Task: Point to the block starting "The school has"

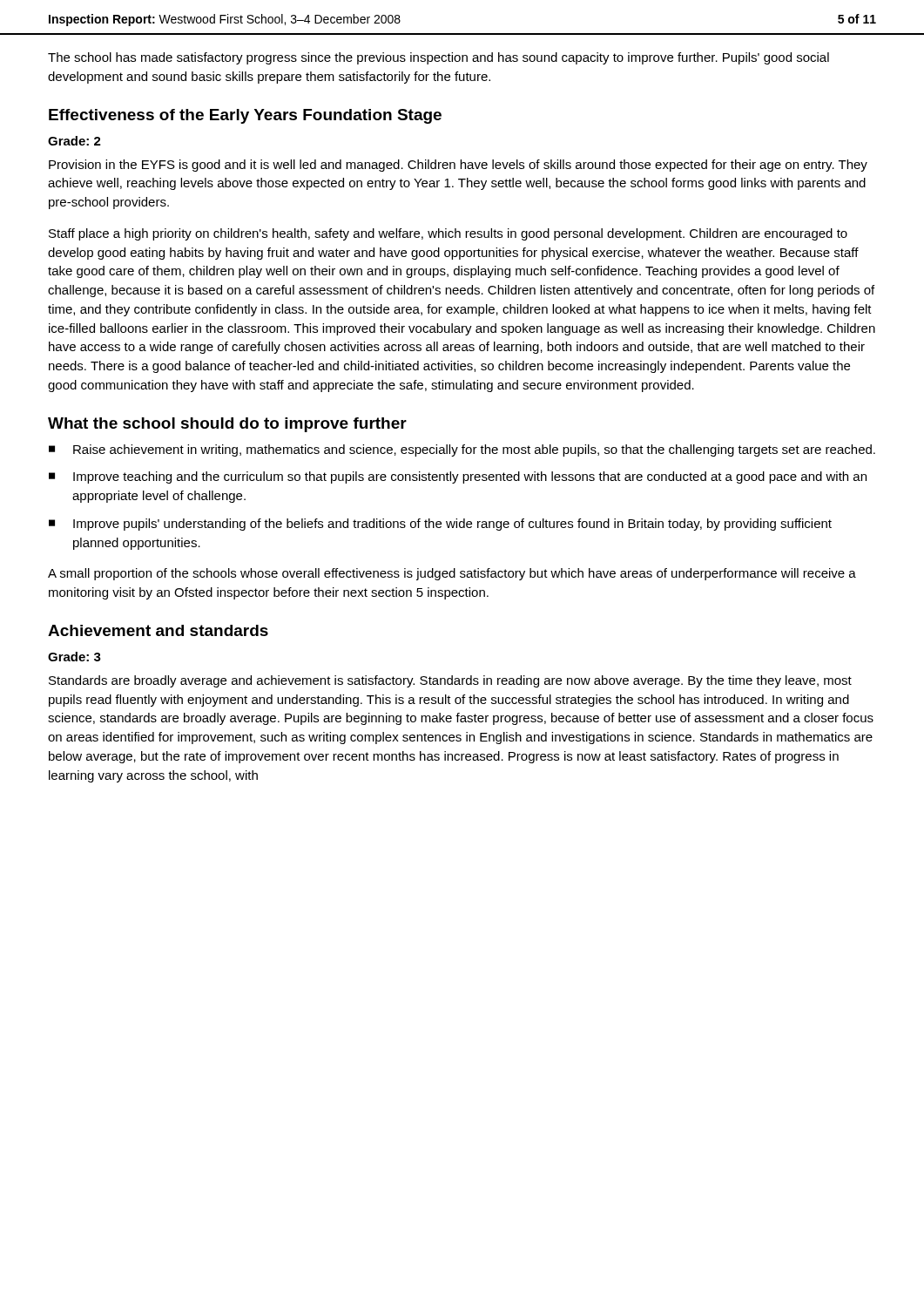Action: pyautogui.click(x=439, y=67)
